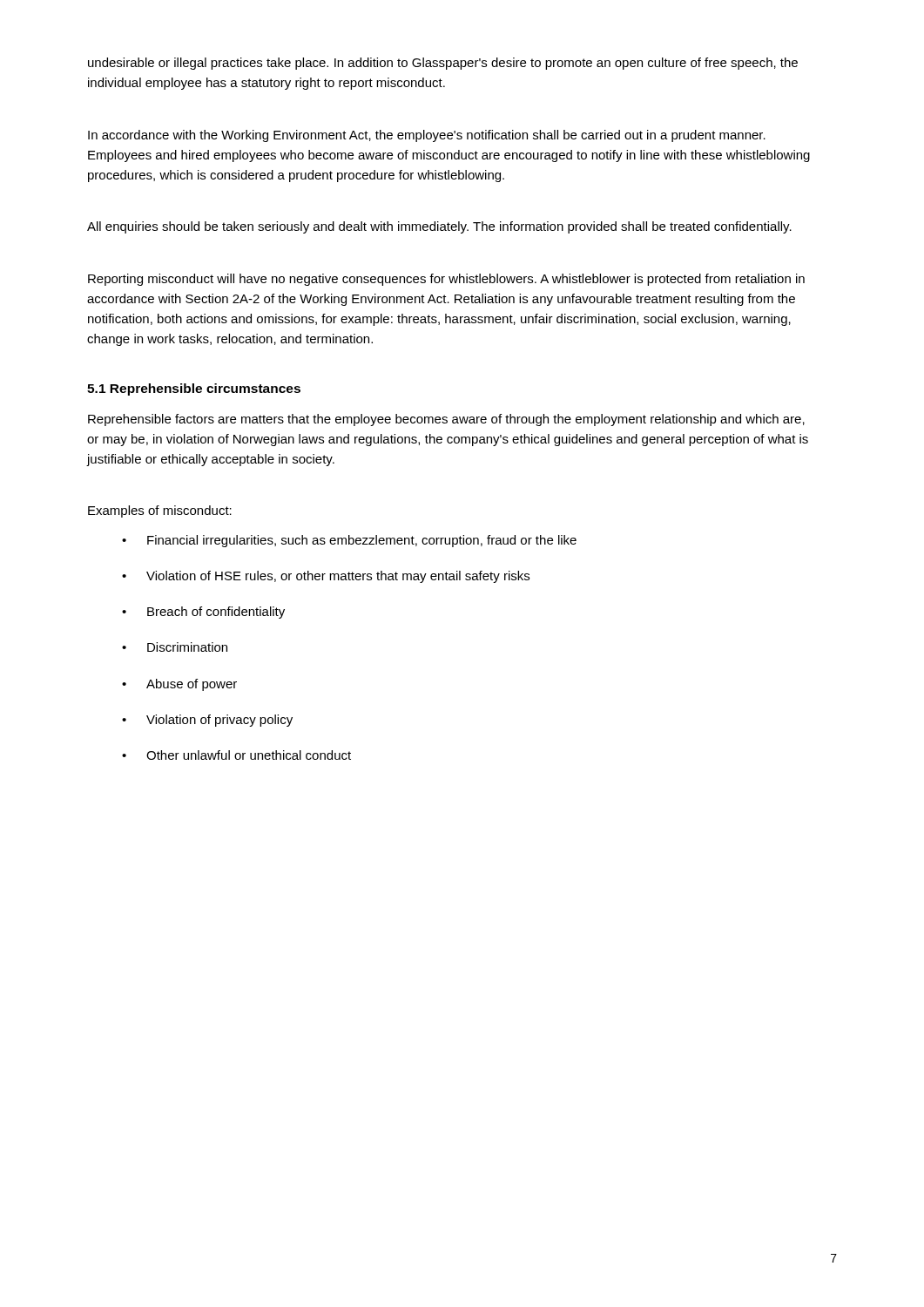
Task: Find the list item containing "• Other unlawful or unethical conduct"
Action: pyautogui.click(x=237, y=755)
